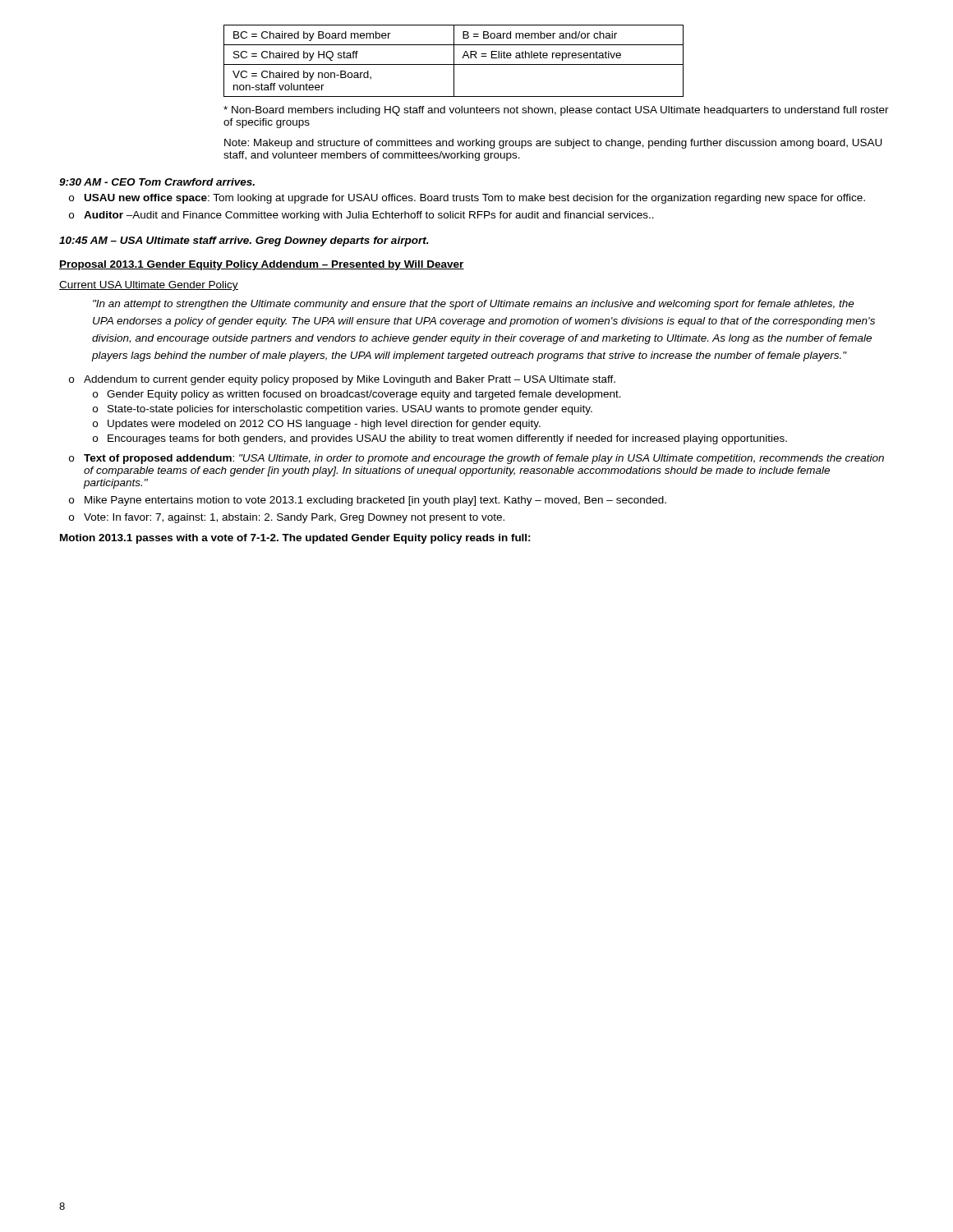
Task: Select the text block containing ""In an attempt to strengthen the Ultimate"
Action: (x=484, y=329)
